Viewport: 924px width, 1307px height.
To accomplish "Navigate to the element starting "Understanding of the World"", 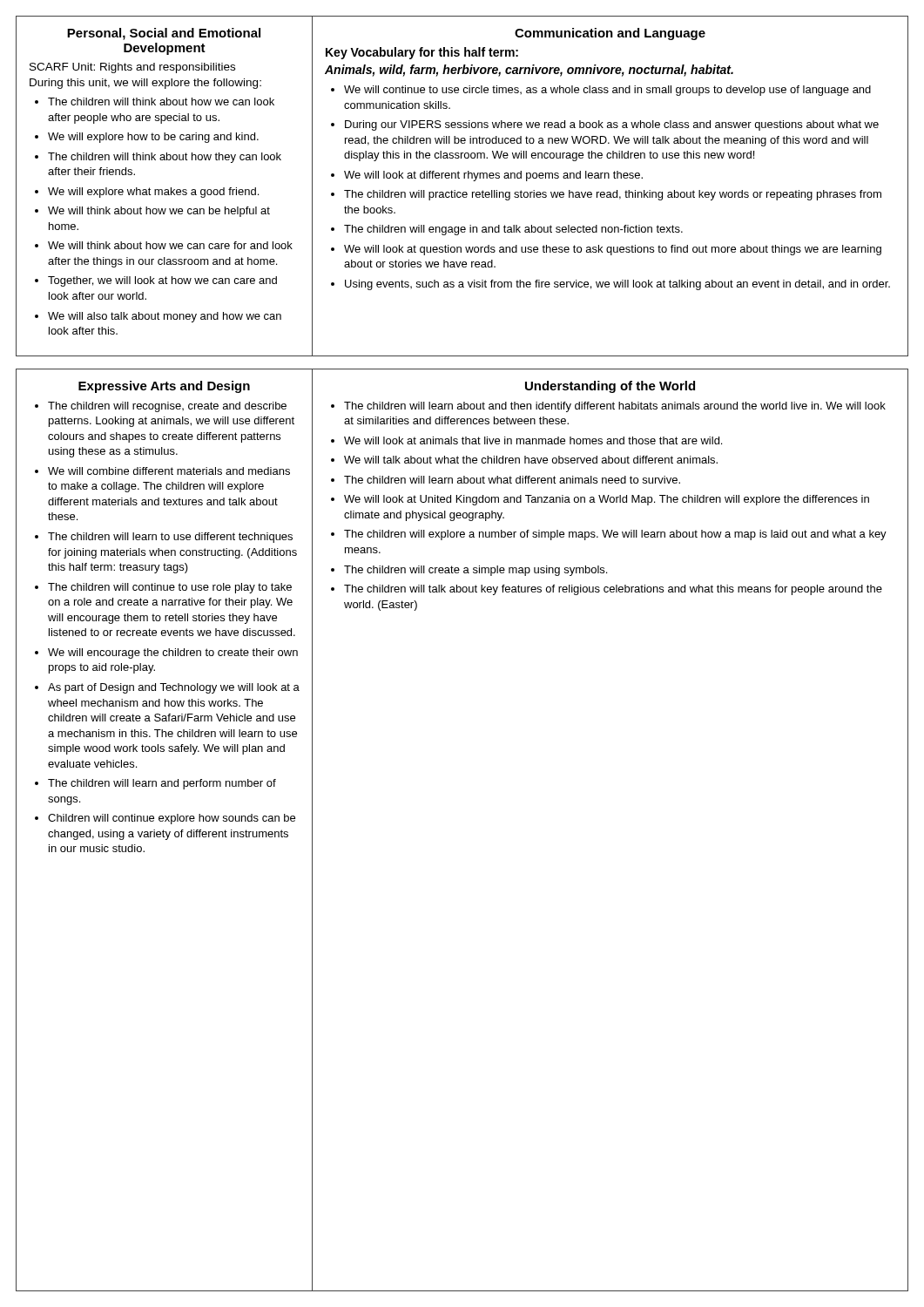I will [610, 385].
